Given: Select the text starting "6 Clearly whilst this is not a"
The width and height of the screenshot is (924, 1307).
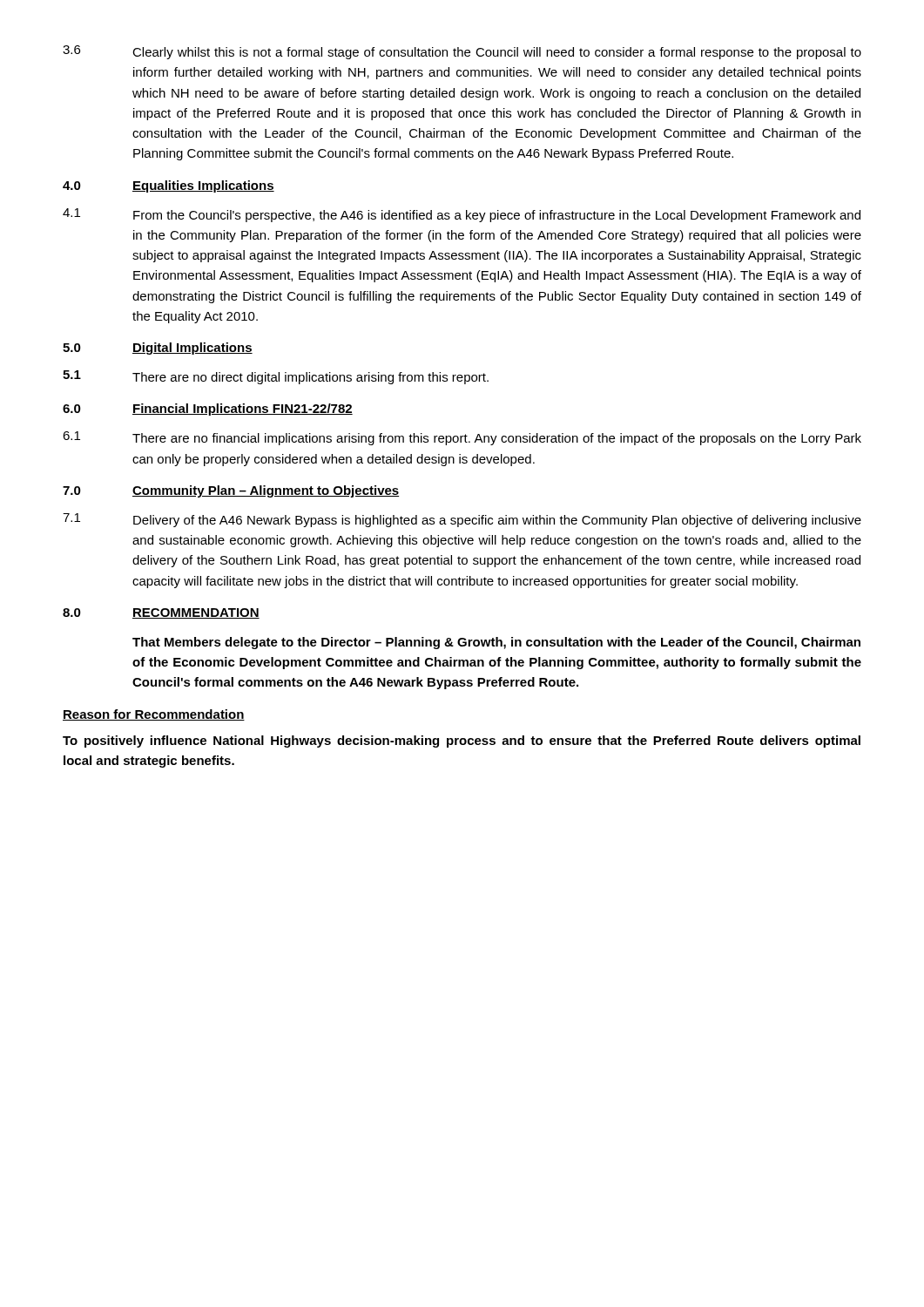Looking at the screenshot, I should pos(462,103).
